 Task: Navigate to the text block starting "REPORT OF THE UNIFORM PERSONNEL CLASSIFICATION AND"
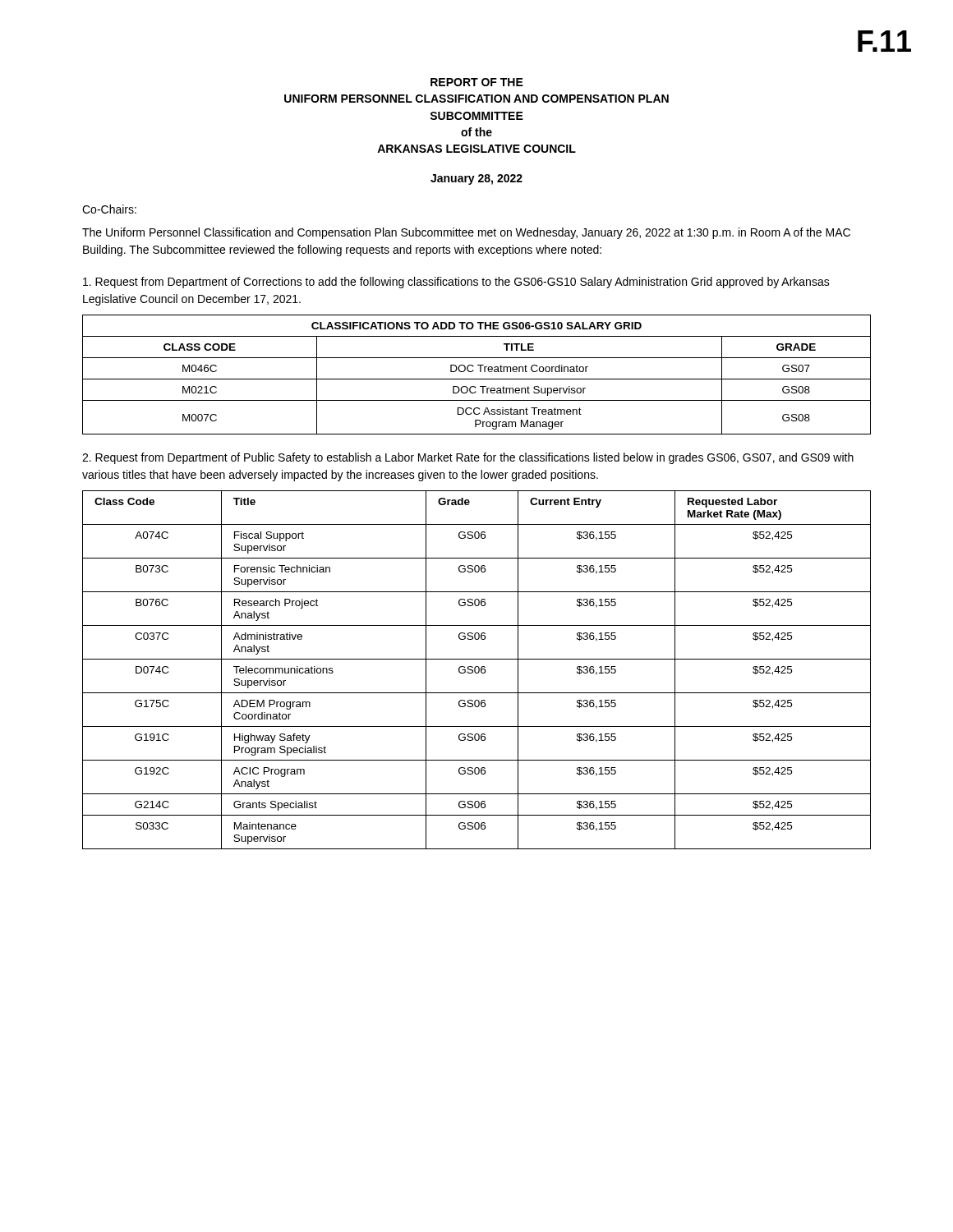tap(476, 116)
